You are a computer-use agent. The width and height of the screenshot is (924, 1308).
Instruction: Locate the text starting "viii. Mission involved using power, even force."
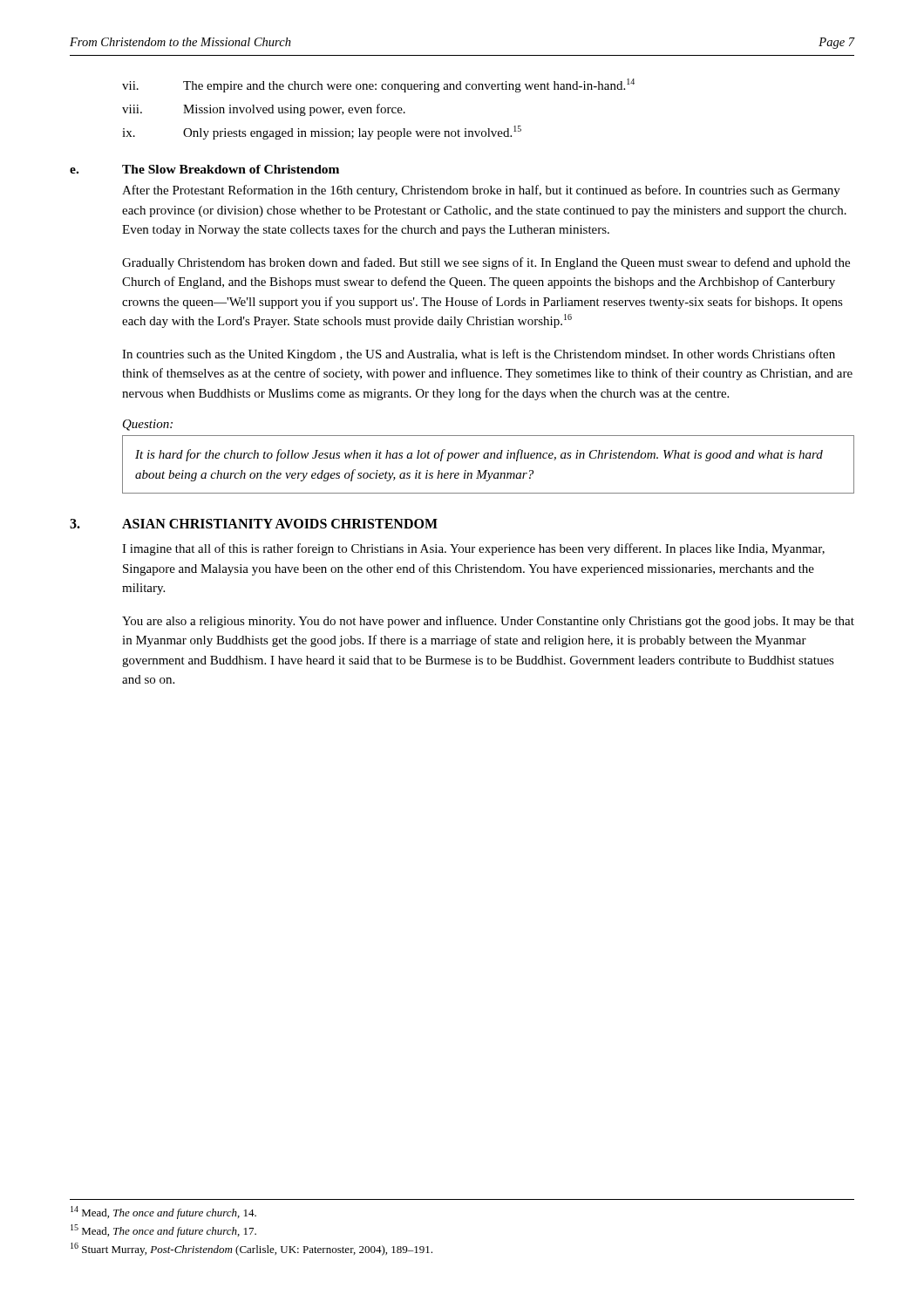click(x=264, y=110)
